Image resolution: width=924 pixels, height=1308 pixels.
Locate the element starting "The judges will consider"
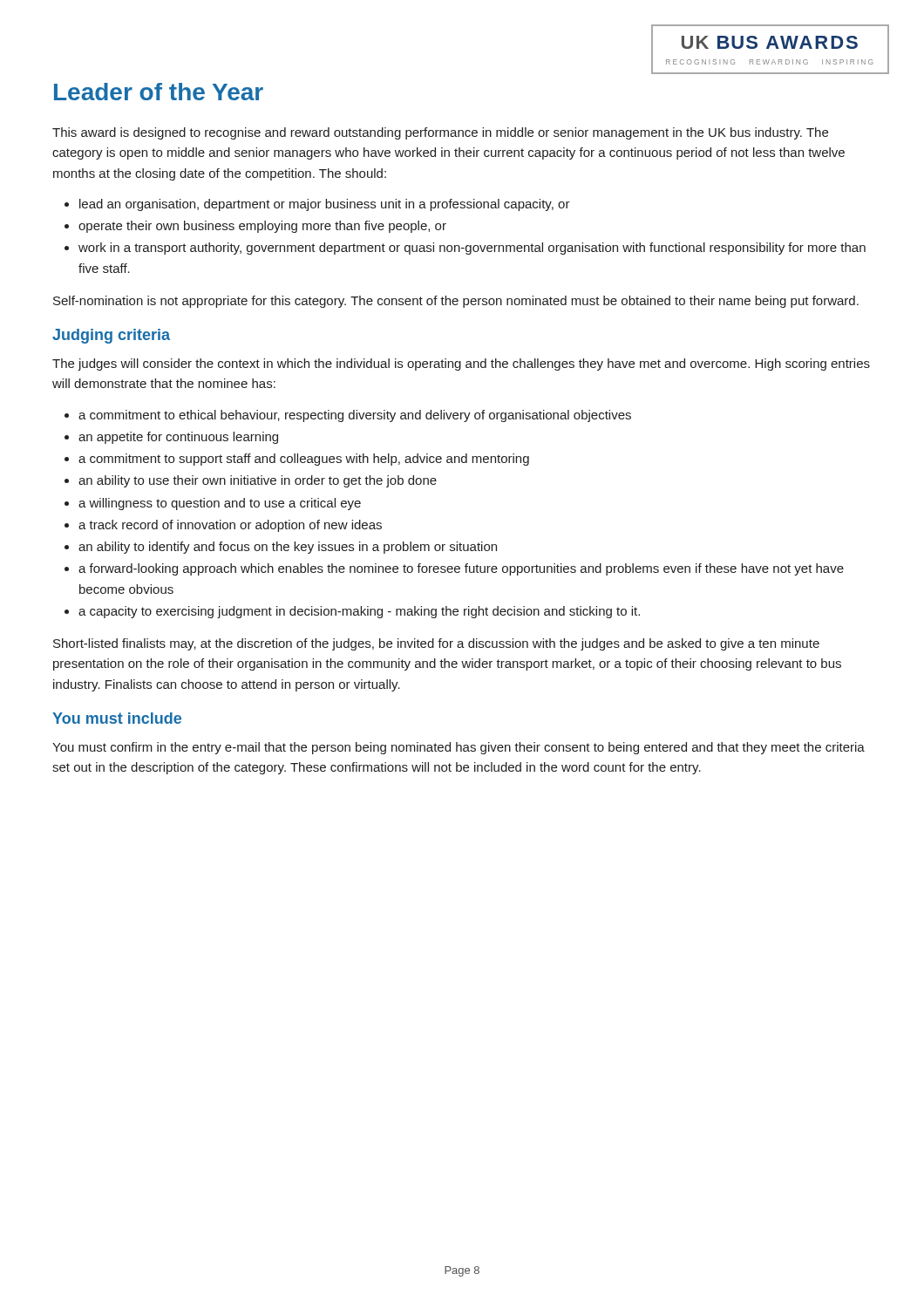(461, 373)
